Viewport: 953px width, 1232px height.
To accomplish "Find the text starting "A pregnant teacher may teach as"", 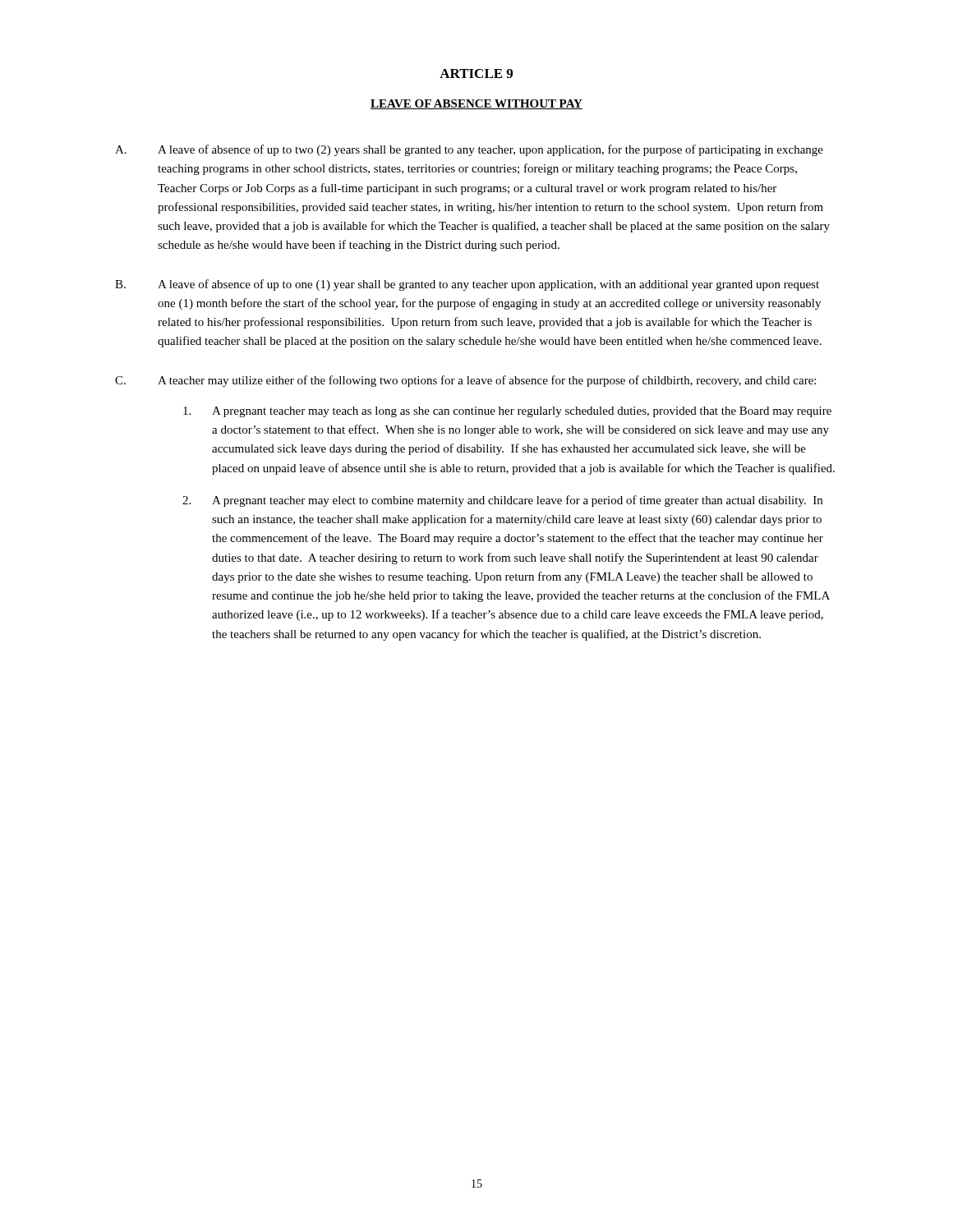I will coord(498,440).
